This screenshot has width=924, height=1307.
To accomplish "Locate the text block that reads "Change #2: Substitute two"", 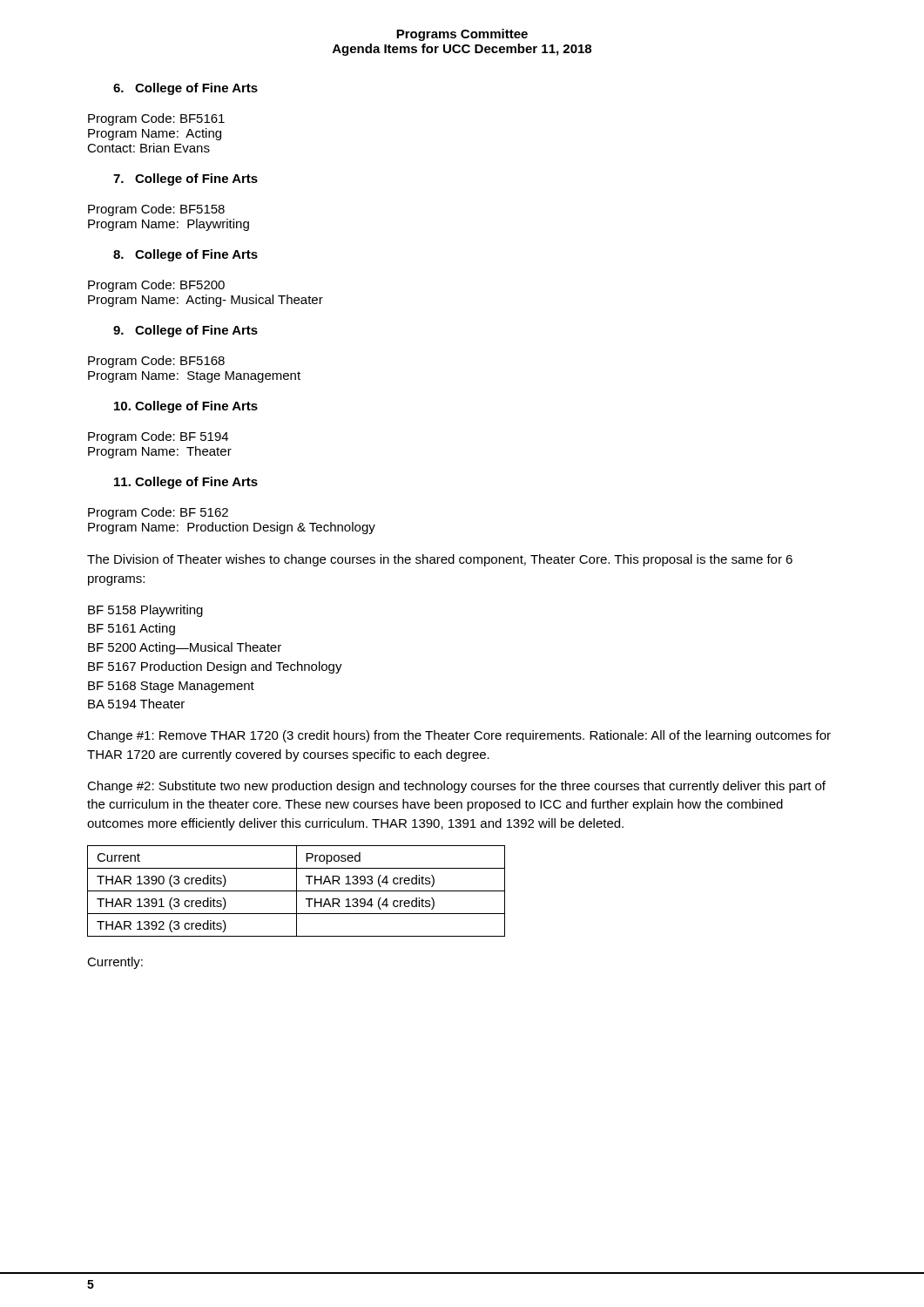I will pyautogui.click(x=456, y=804).
